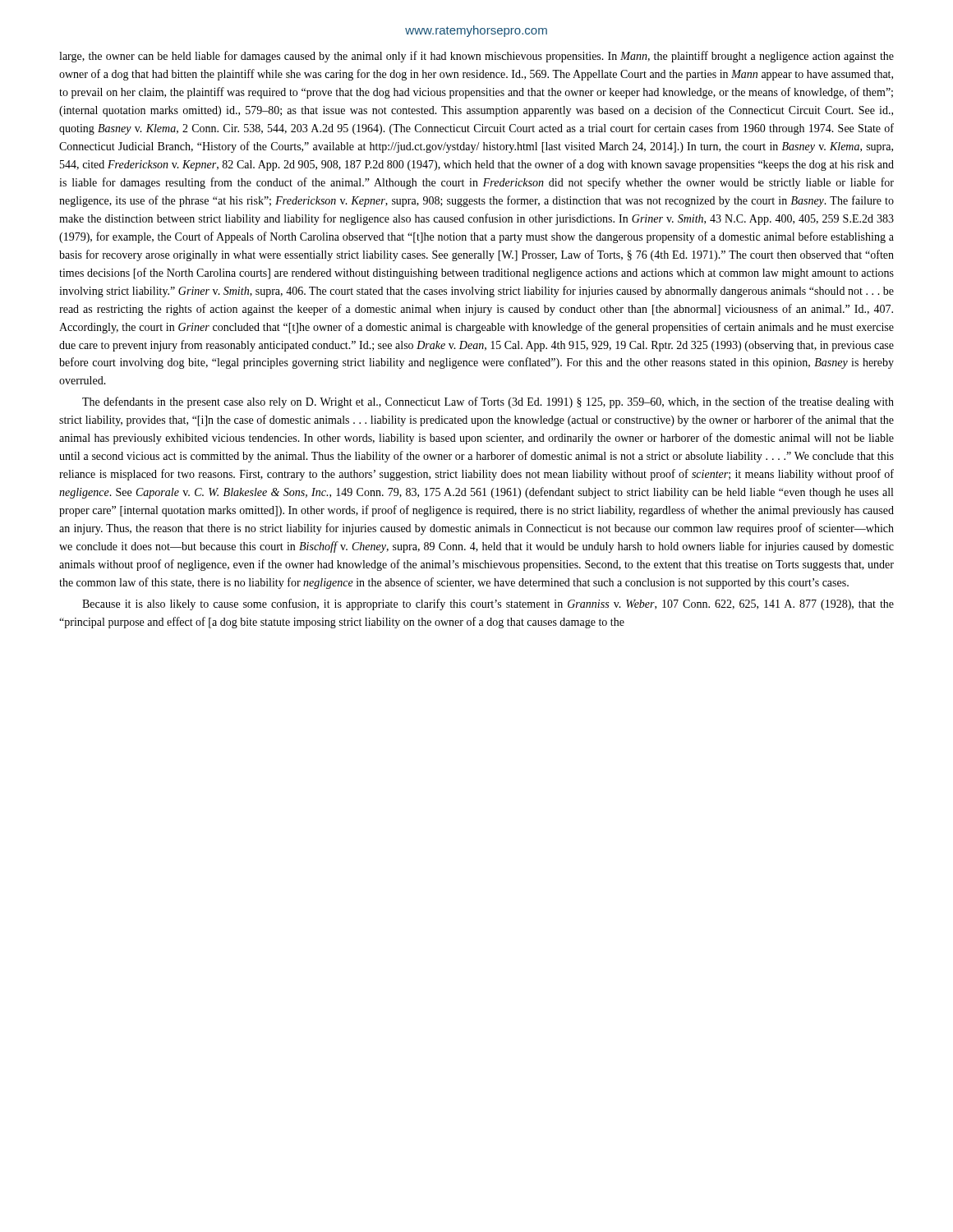Click on the element starting "large, the owner can be held"
Viewport: 953px width, 1232px height.
click(x=476, y=340)
